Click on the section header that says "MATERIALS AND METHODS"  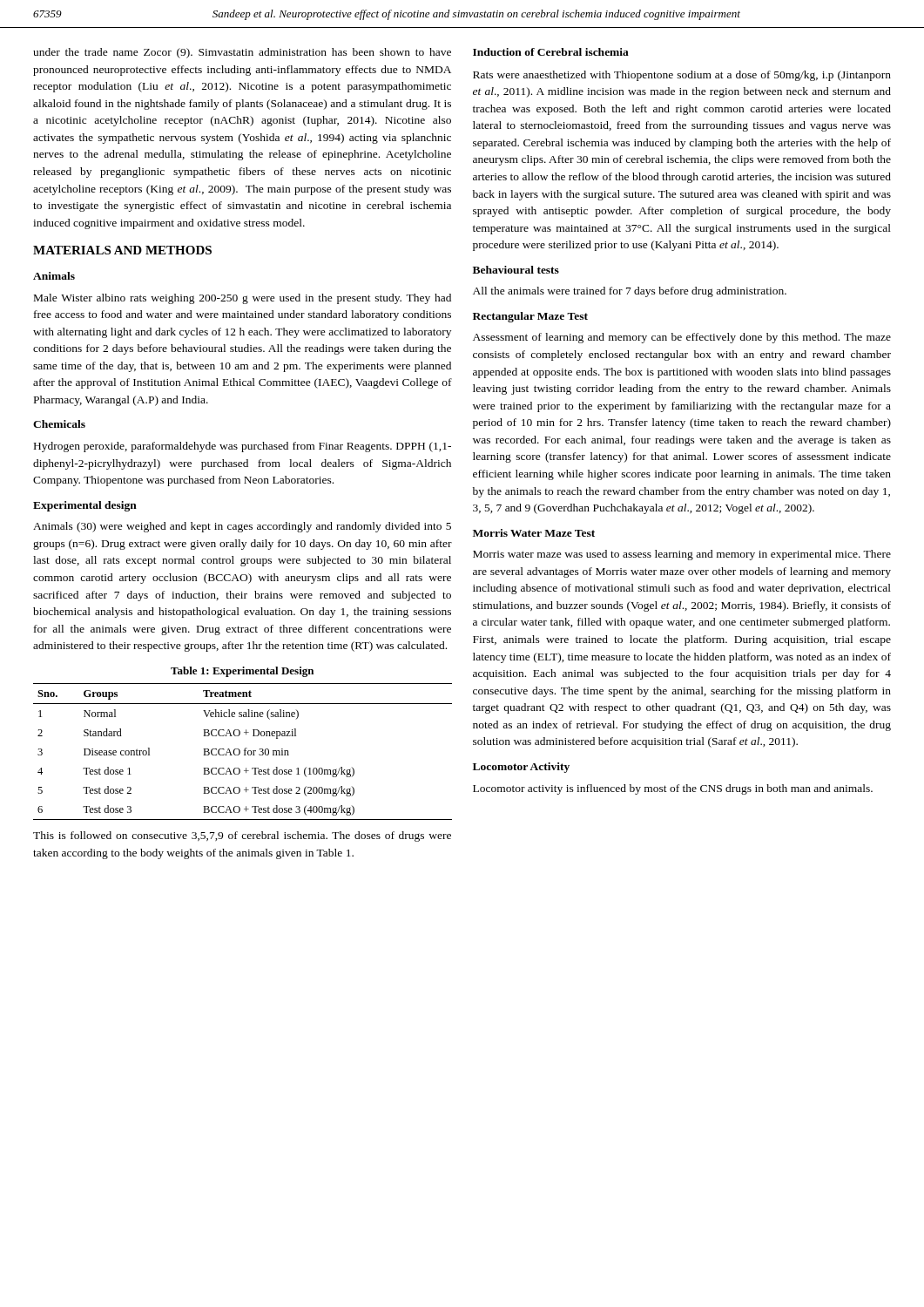123,250
